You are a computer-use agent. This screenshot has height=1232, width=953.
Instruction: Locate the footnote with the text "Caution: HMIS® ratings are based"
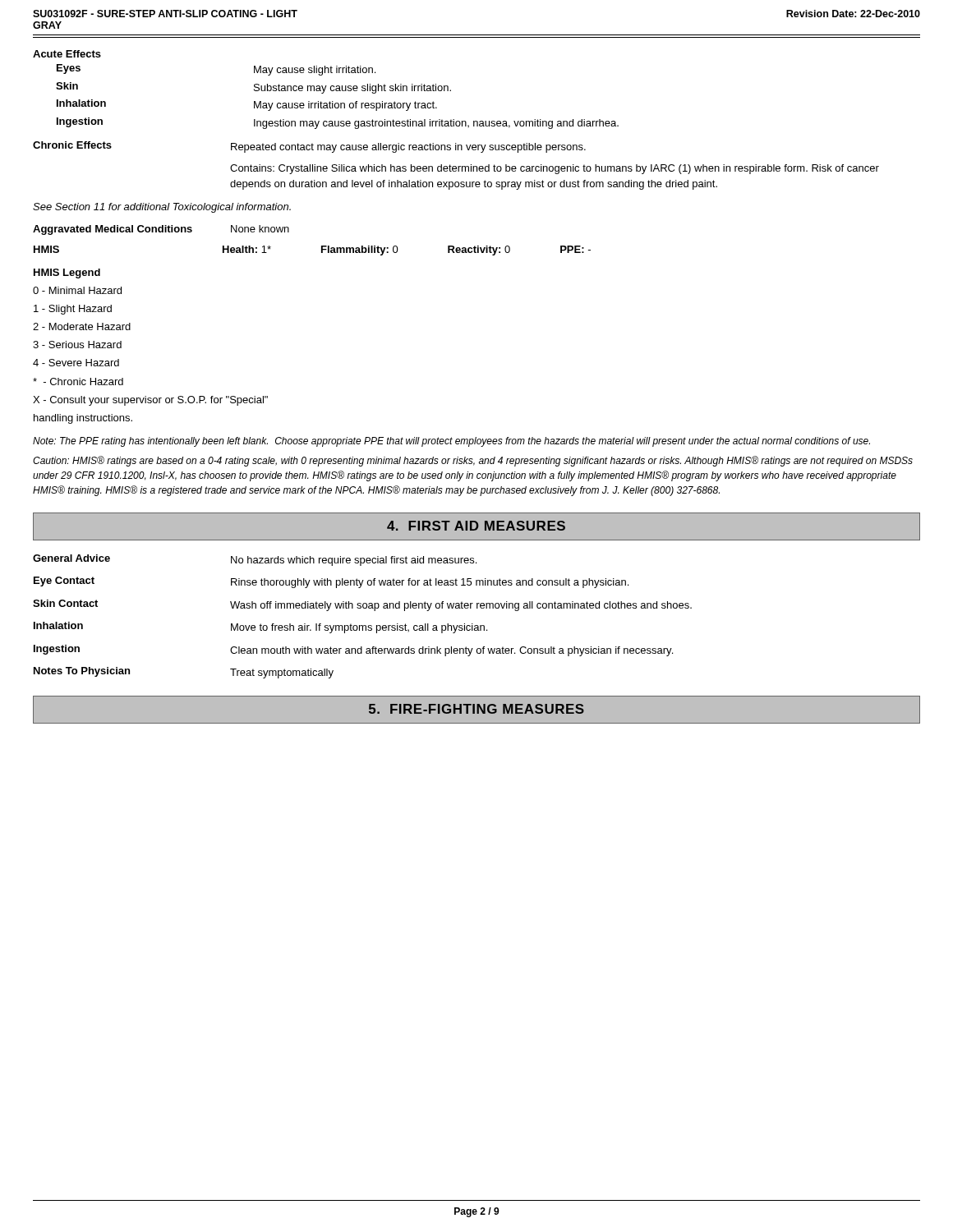coord(473,475)
